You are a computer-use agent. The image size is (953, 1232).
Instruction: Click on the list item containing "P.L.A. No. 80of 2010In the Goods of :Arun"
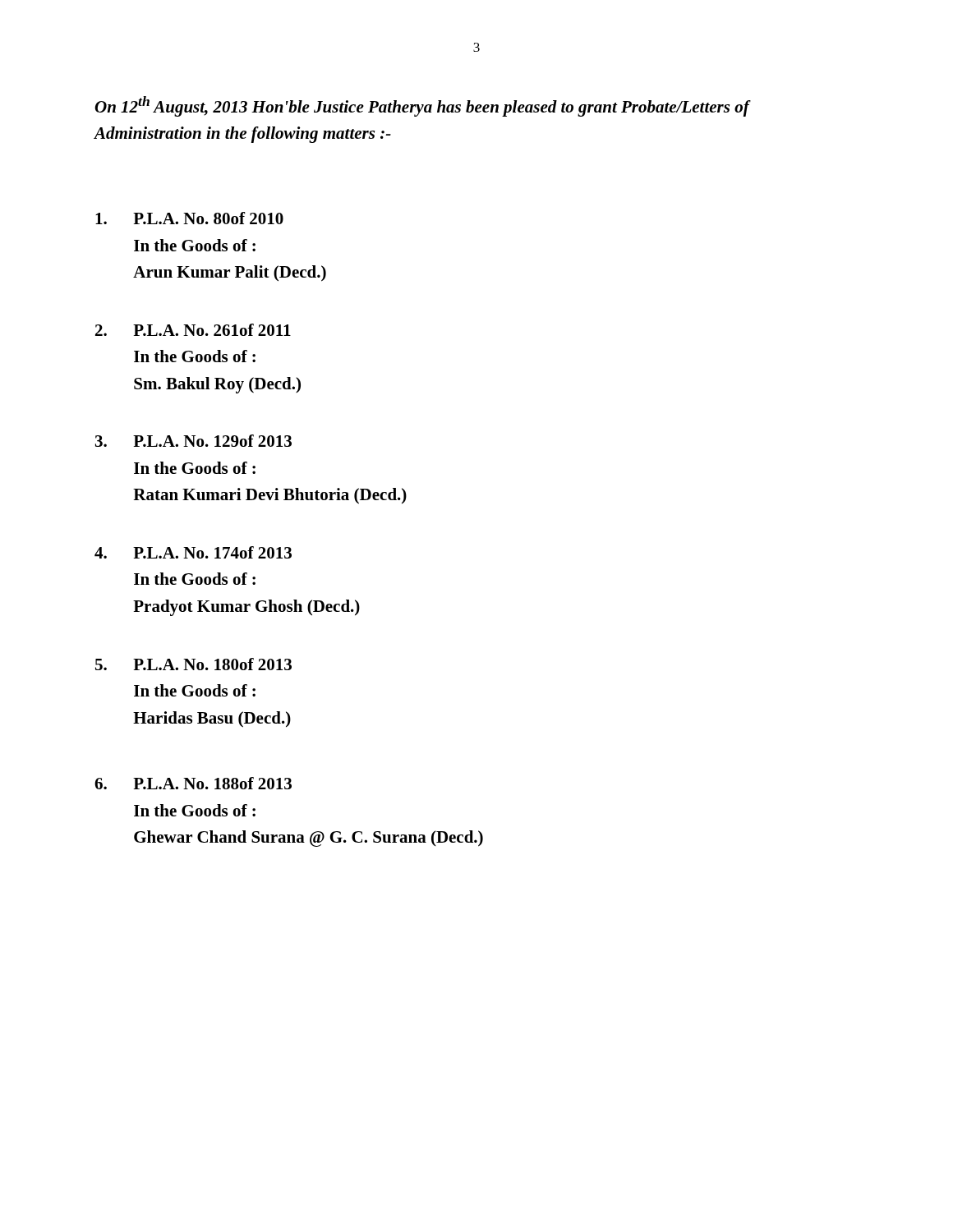[211, 245]
